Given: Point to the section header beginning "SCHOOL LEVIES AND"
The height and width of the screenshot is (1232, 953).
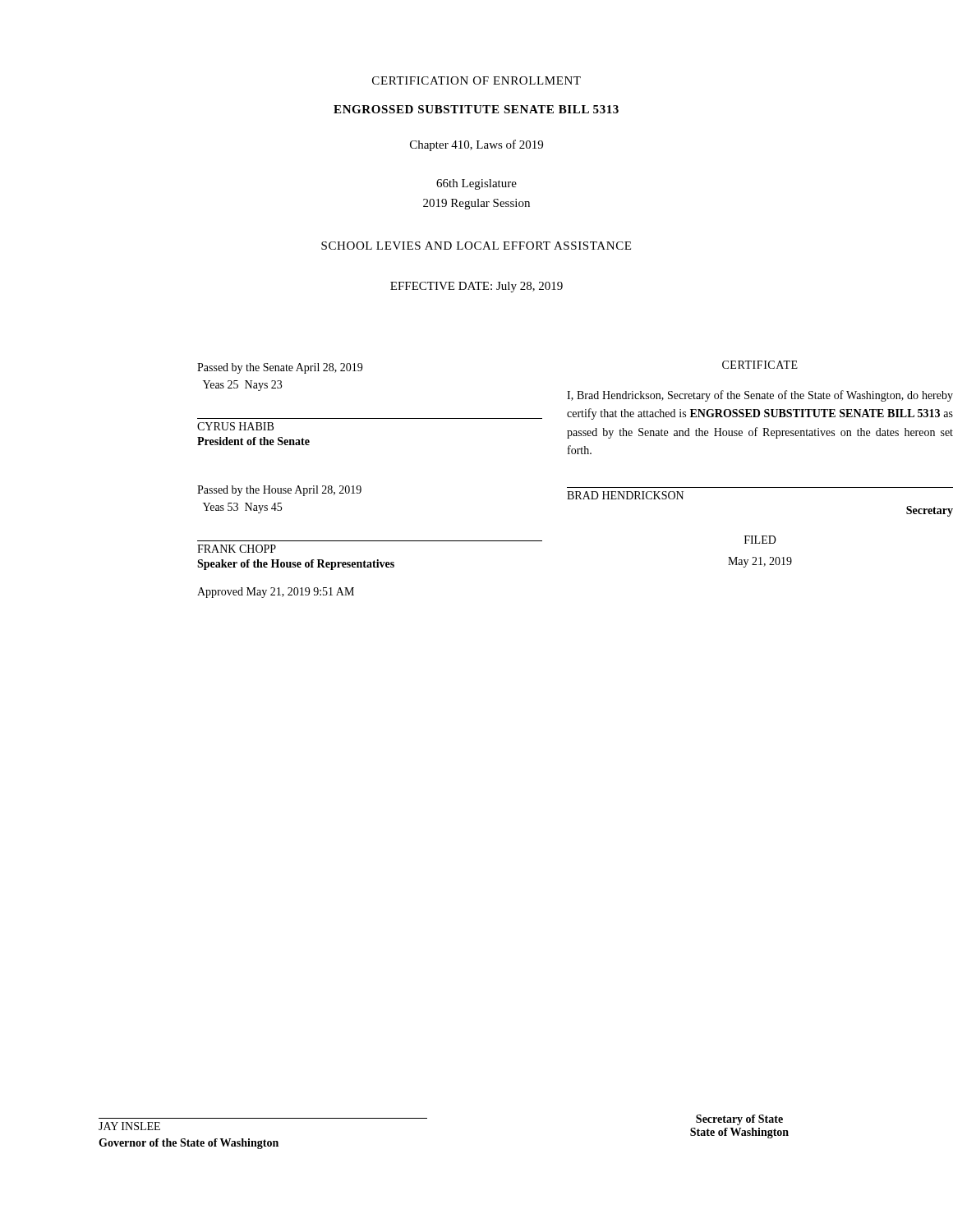Looking at the screenshot, I should [x=476, y=246].
